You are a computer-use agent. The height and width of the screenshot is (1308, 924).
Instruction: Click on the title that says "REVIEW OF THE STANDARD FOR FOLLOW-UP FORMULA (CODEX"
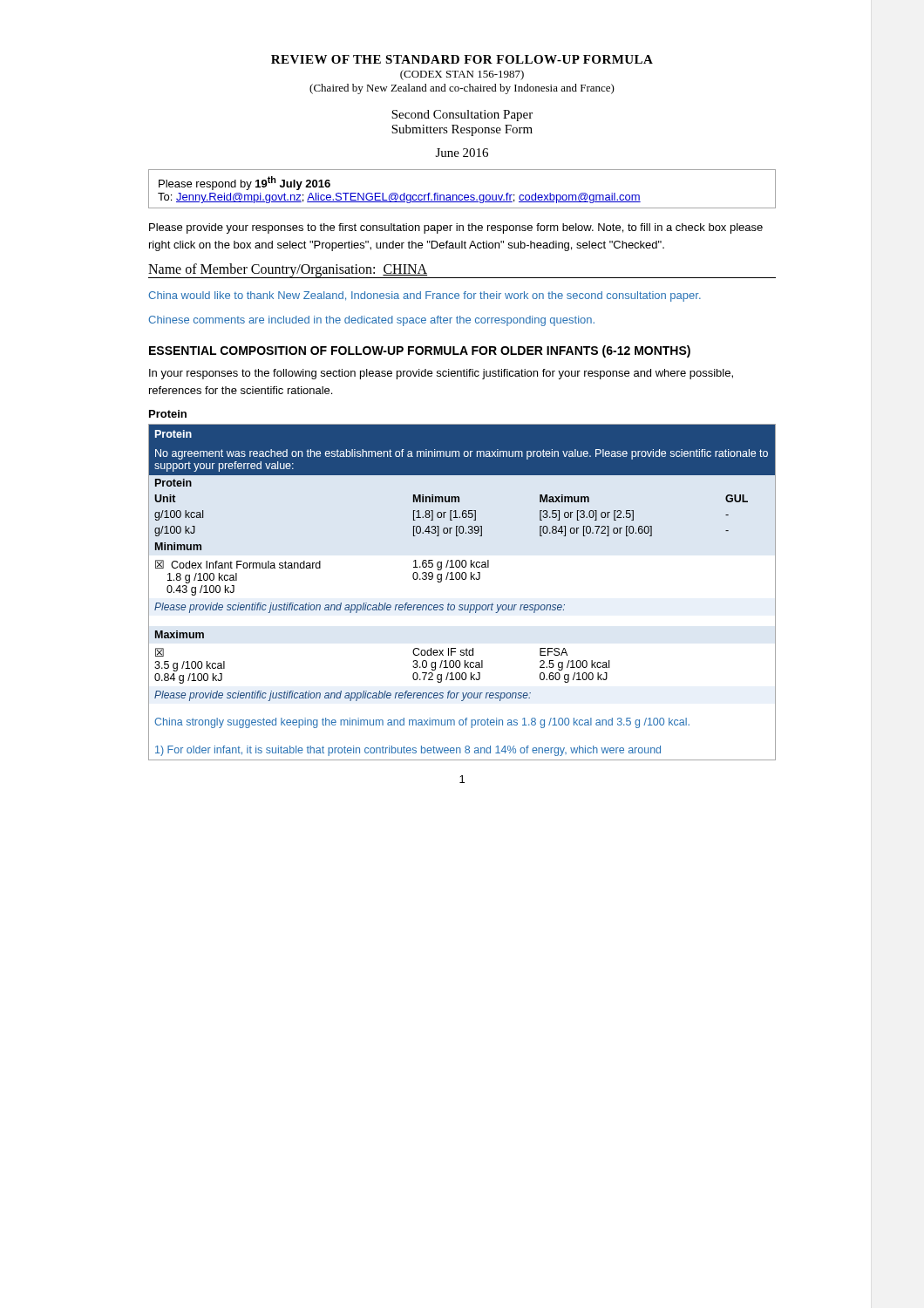pos(462,74)
